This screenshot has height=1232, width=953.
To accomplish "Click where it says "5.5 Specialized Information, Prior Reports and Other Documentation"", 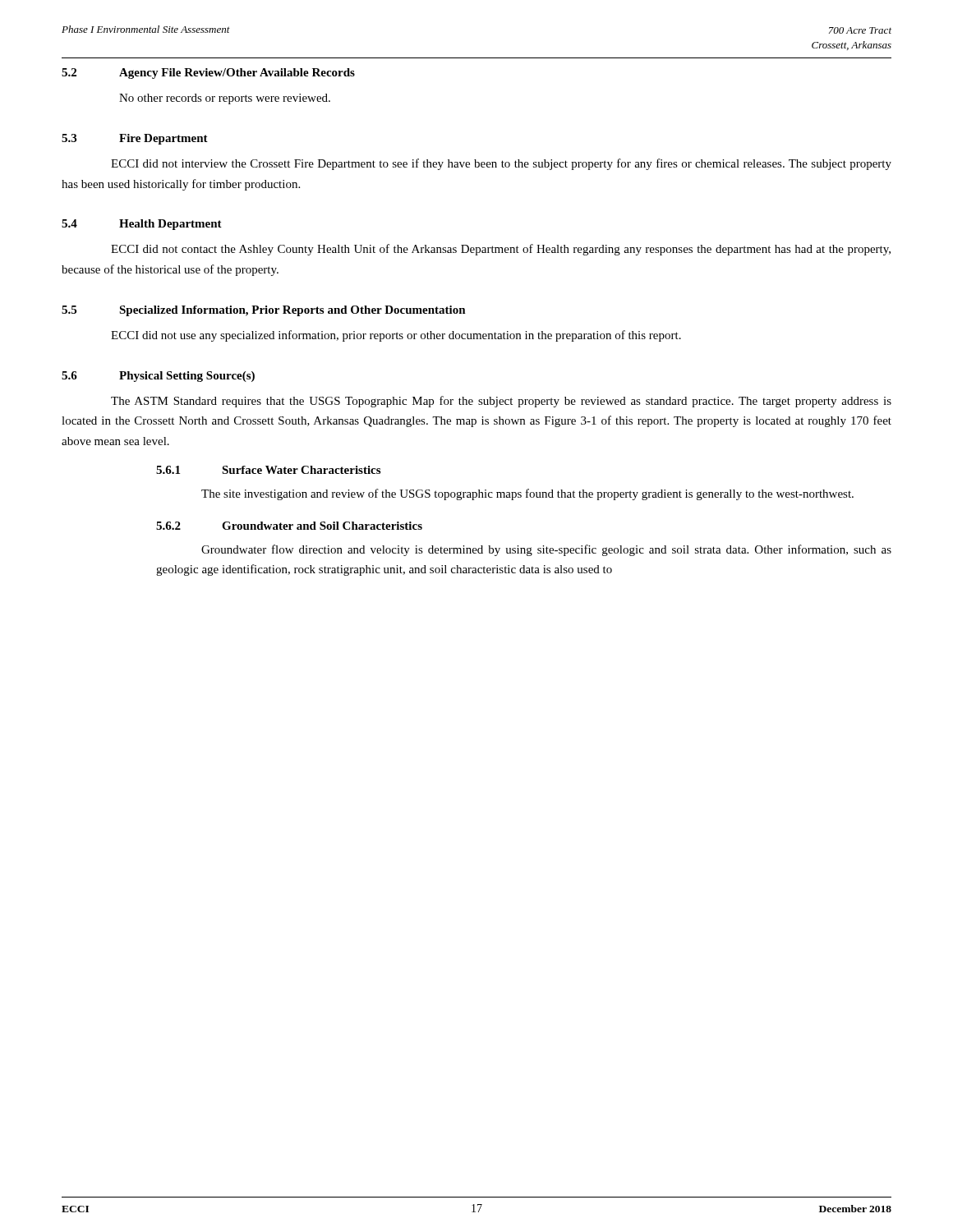I will 264,310.
